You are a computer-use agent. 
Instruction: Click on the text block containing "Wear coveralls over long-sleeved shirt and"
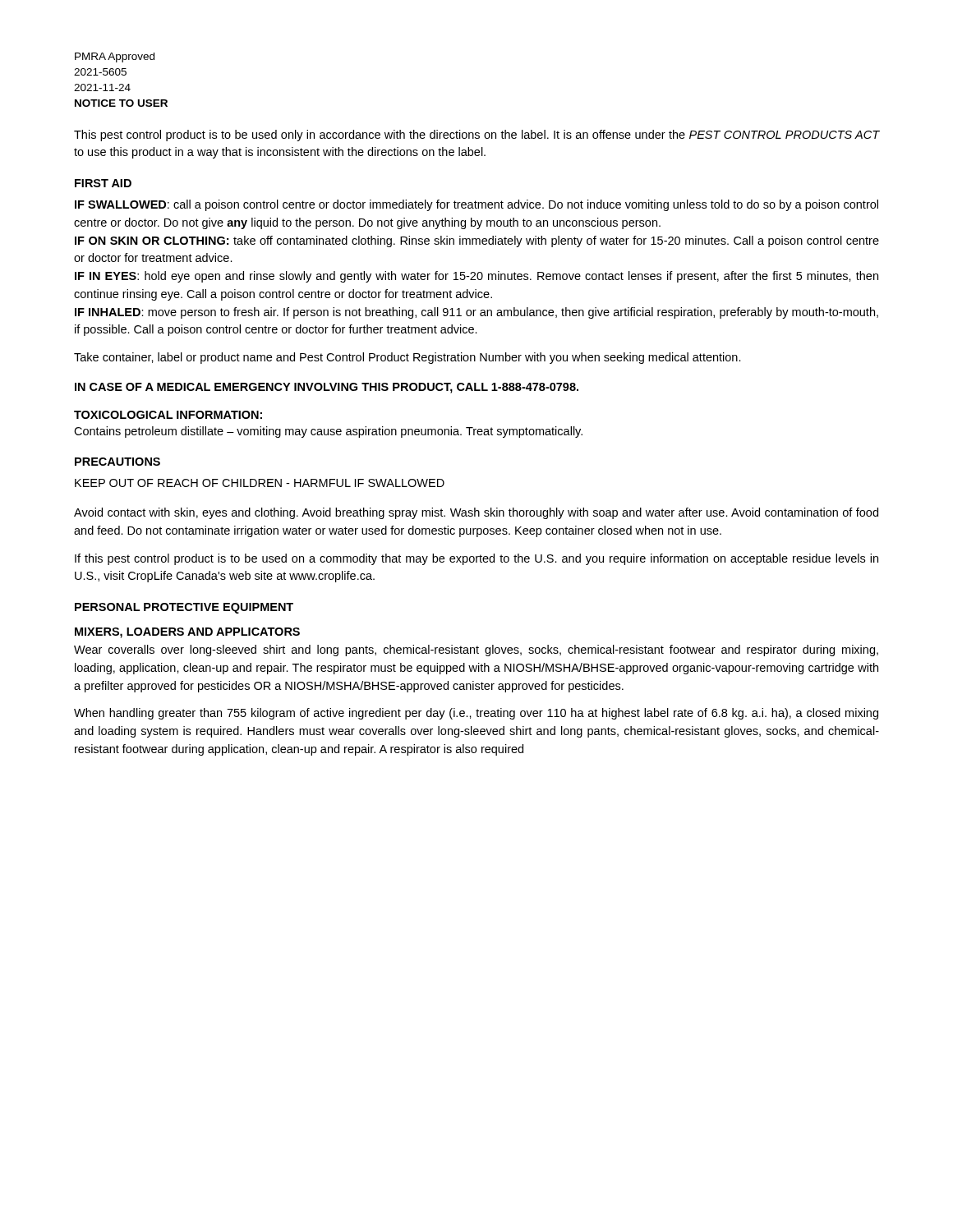coord(476,668)
